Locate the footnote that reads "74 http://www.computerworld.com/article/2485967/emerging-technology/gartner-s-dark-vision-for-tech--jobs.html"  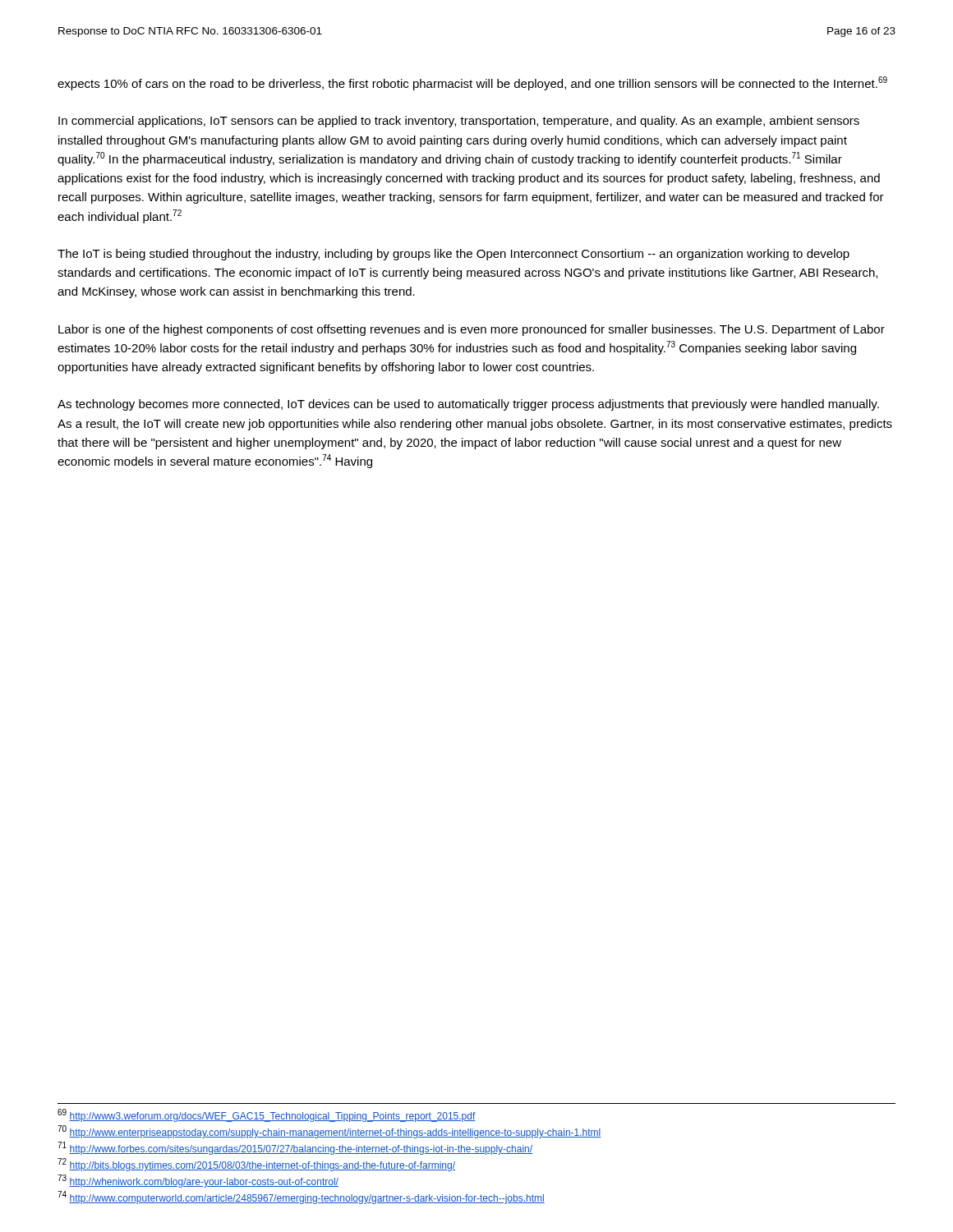coord(301,1198)
